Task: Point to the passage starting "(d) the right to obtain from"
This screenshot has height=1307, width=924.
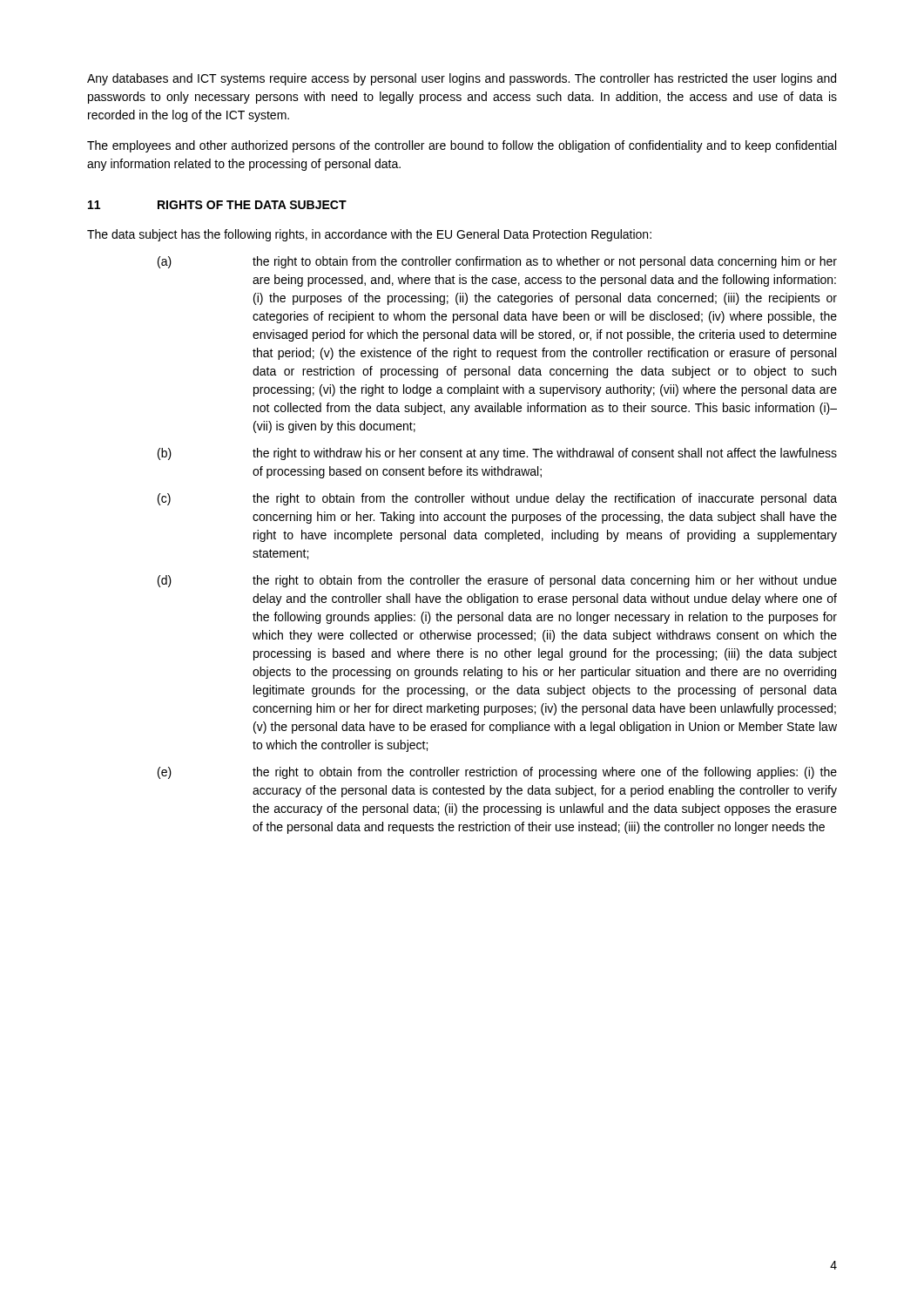Action: point(462,663)
